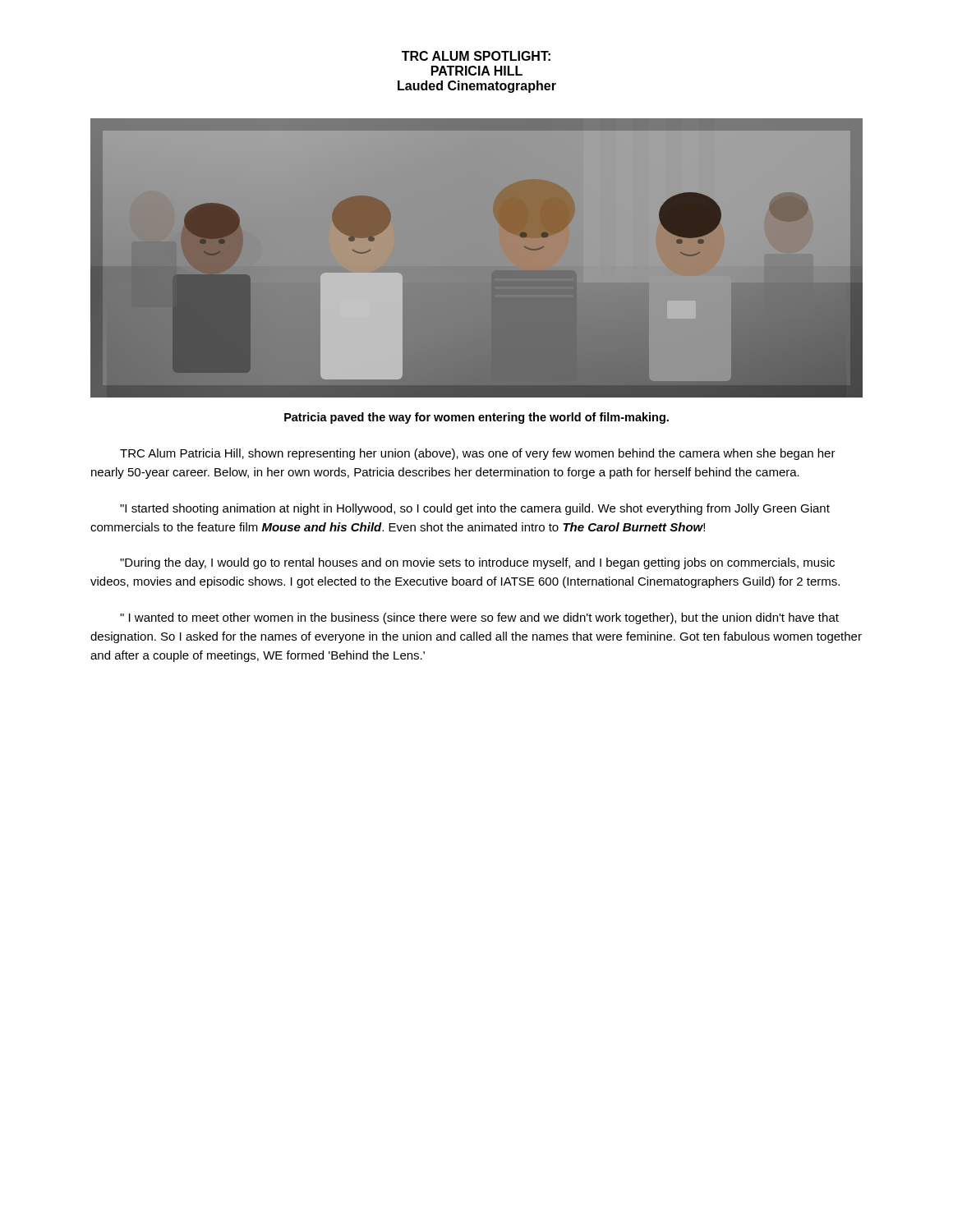This screenshot has width=953, height=1232.
Task: Find the text block containing "TRC Alum Patricia Hill, shown representing"
Action: click(463, 462)
